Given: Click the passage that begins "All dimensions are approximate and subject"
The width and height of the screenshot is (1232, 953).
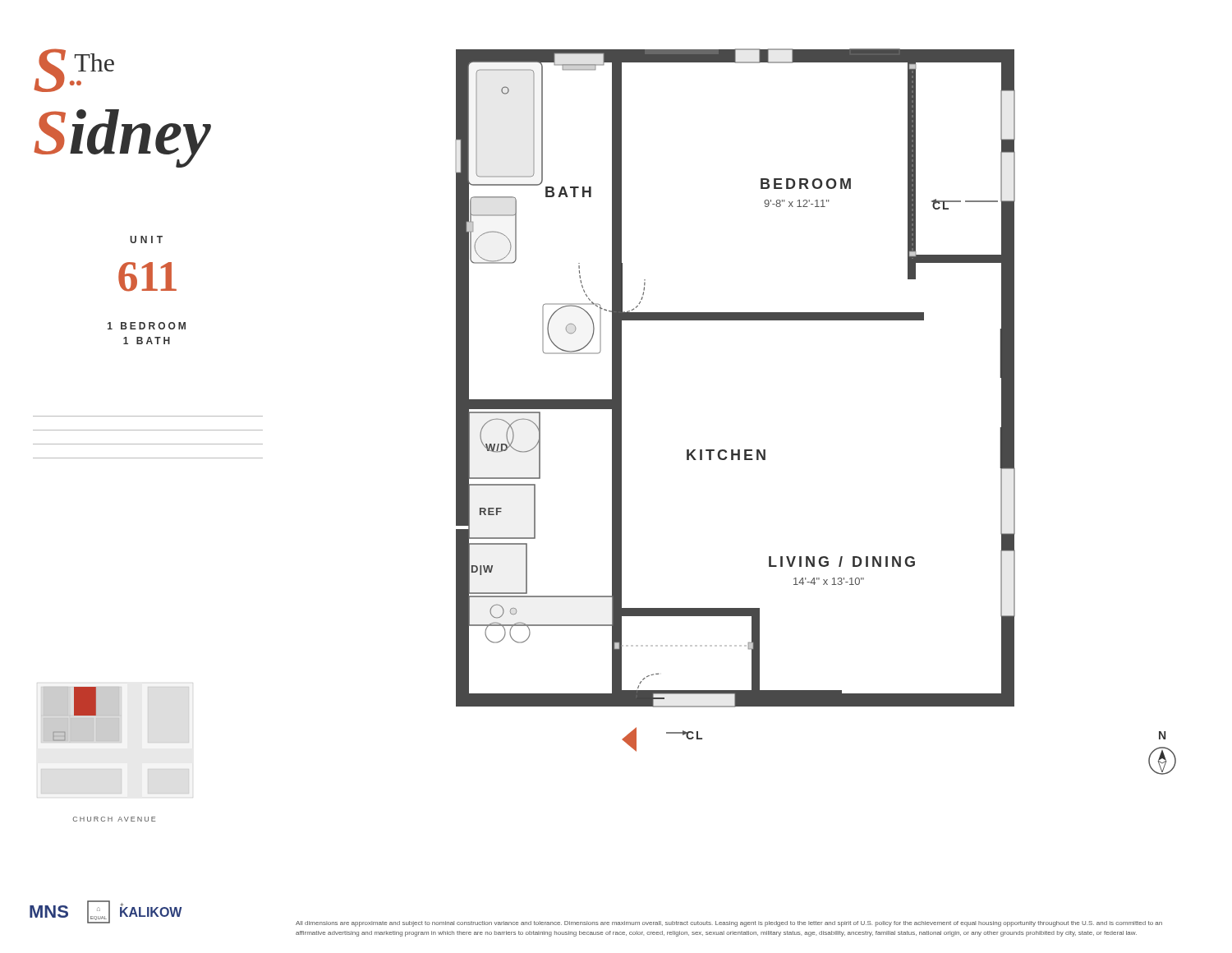Looking at the screenshot, I should point(729,928).
